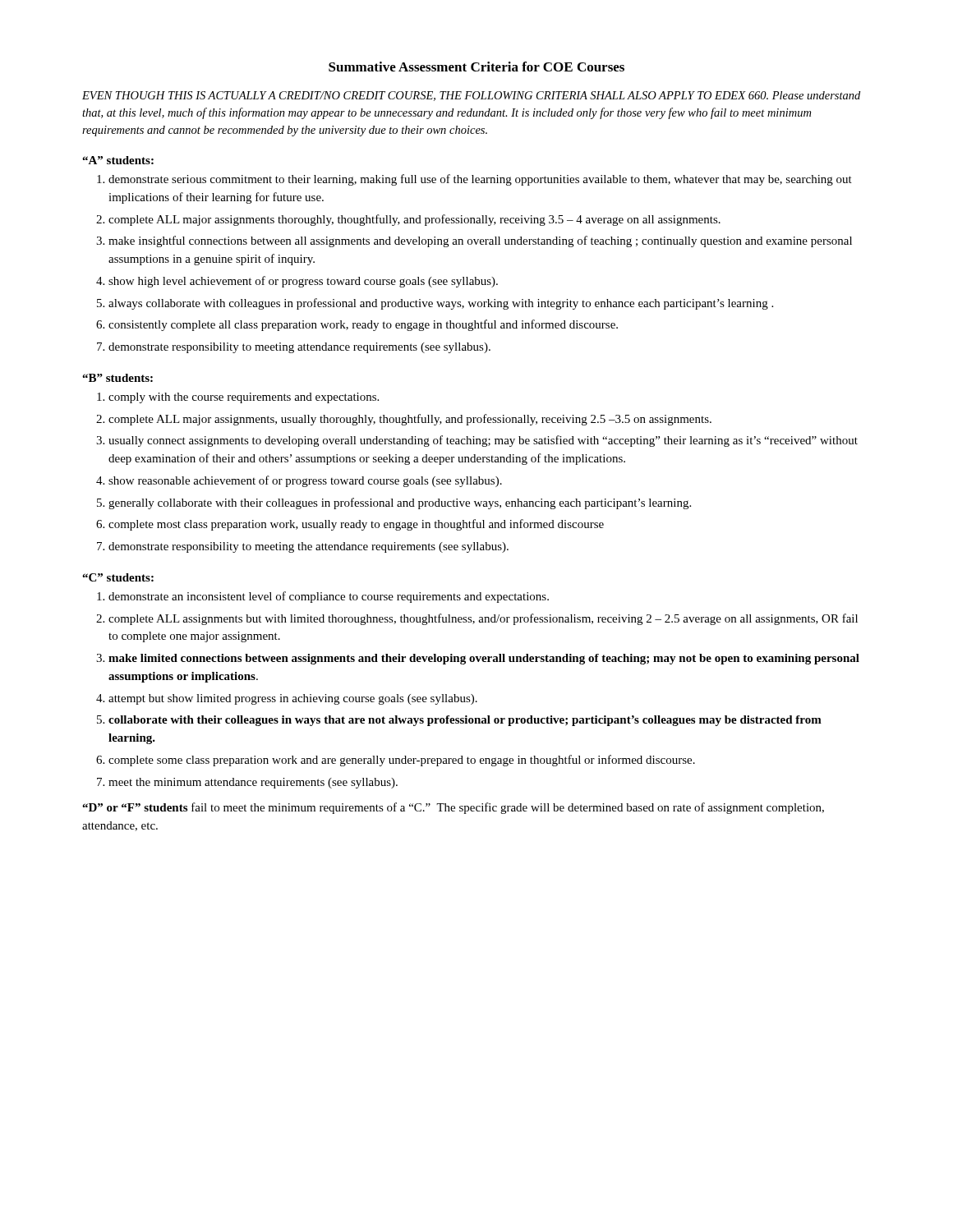Point to the text block starting "collaborate with their"
Image resolution: width=953 pixels, height=1232 pixels.
click(465, 729)
